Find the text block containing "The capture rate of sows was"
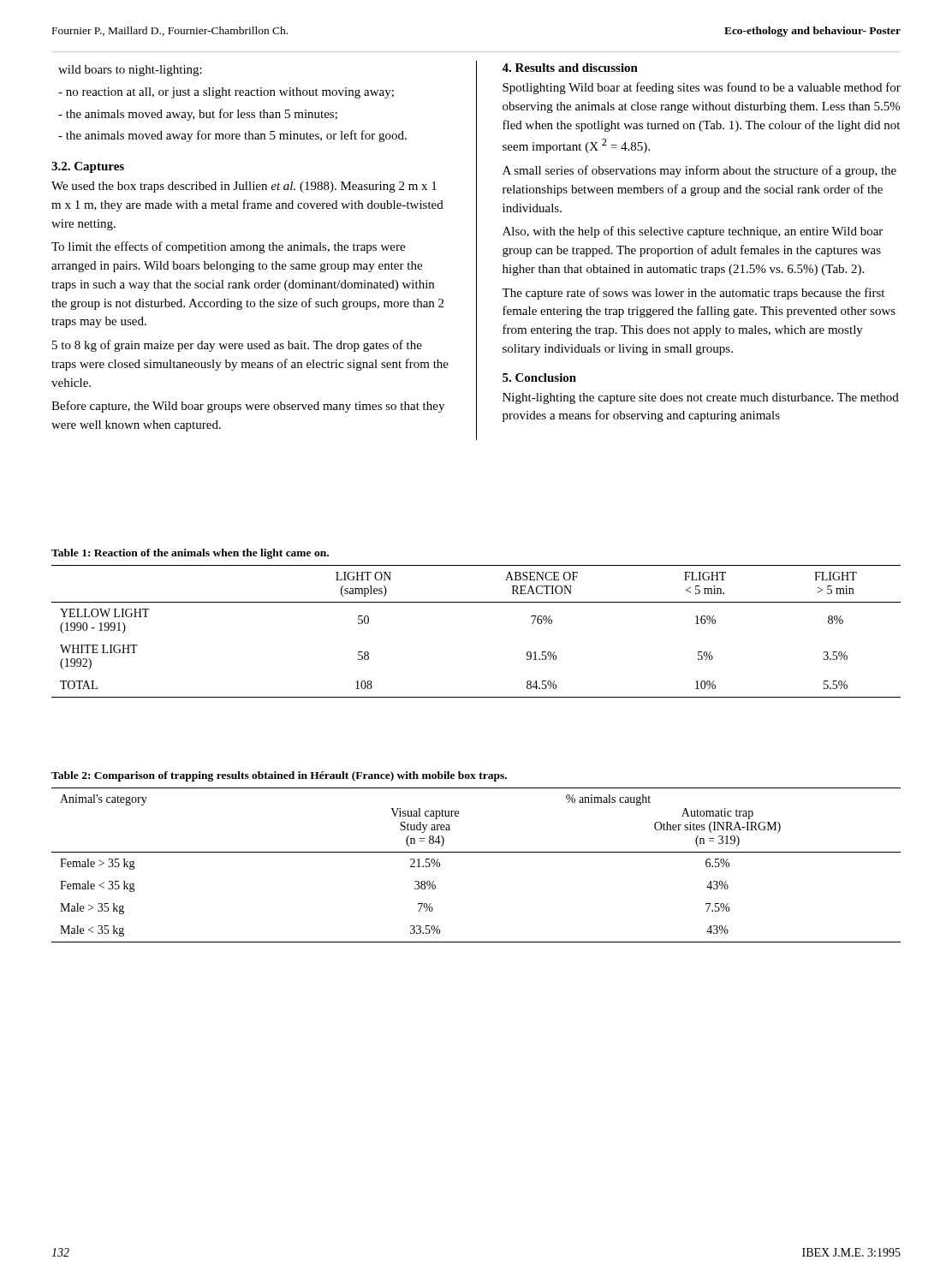Screen dimensions: 1284x952 point(701,321)
